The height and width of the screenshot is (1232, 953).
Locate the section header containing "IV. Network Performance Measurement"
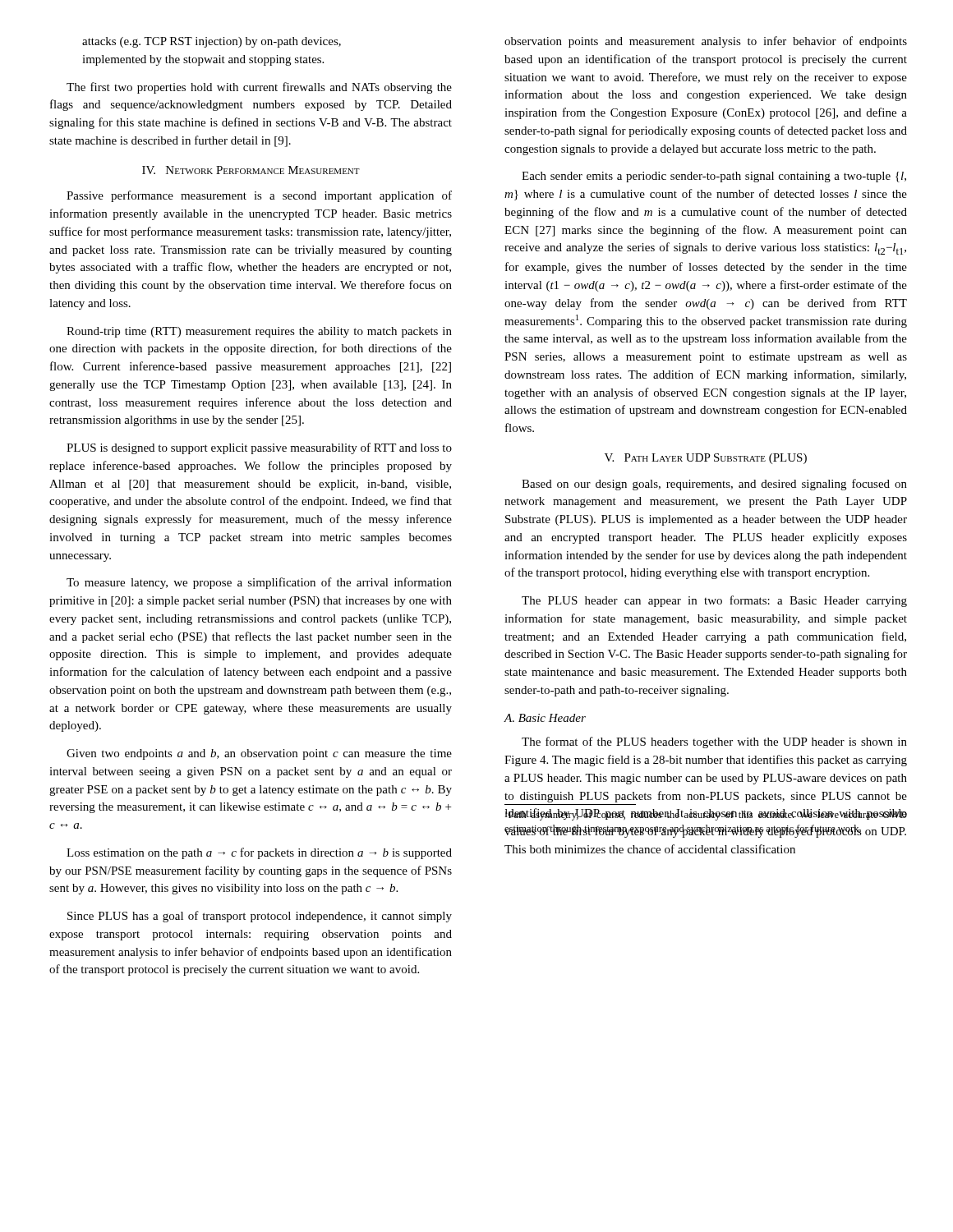pyautogui.click(x=251, y=170)
